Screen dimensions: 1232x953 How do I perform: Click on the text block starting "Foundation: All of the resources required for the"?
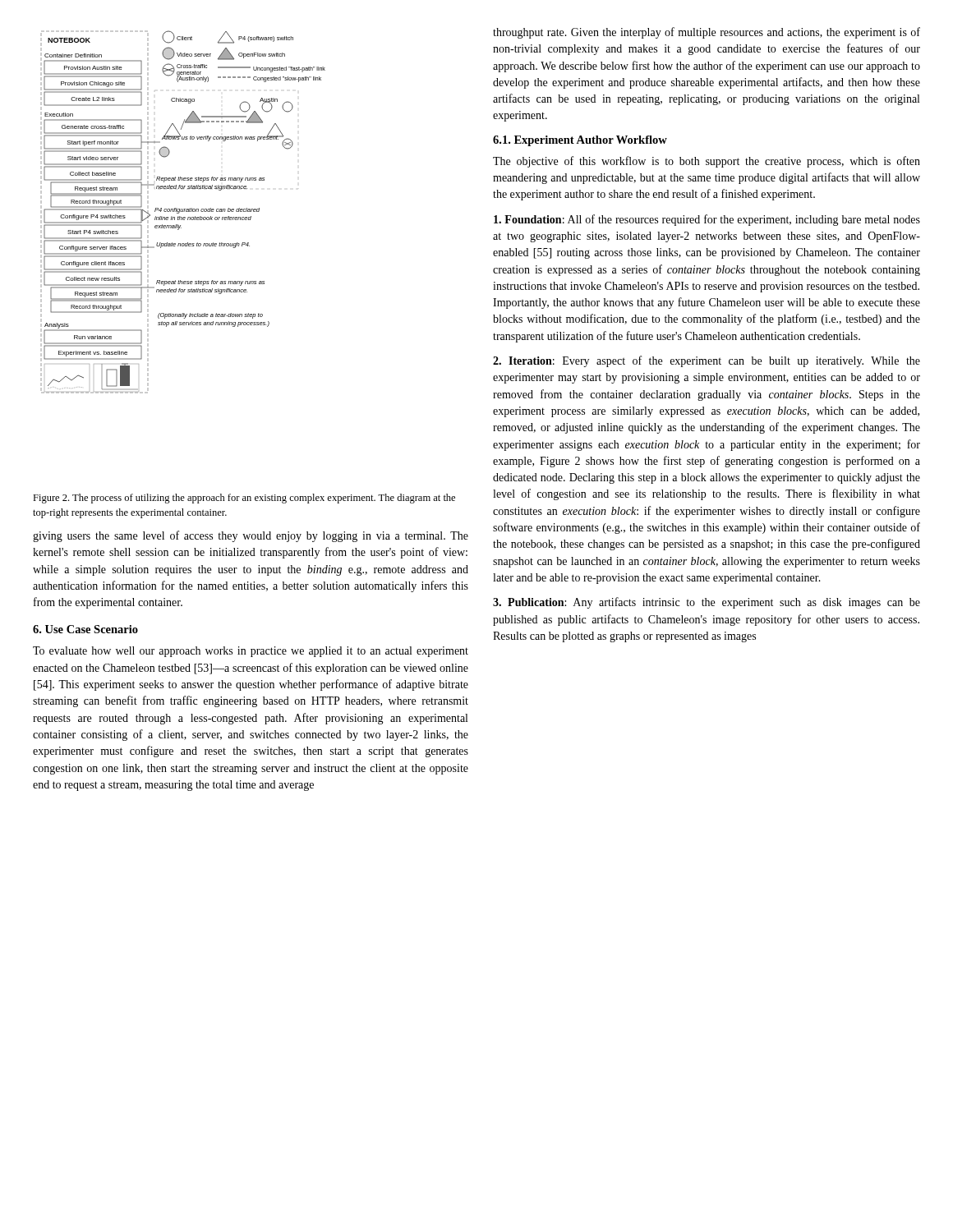(x=707, y=278)
